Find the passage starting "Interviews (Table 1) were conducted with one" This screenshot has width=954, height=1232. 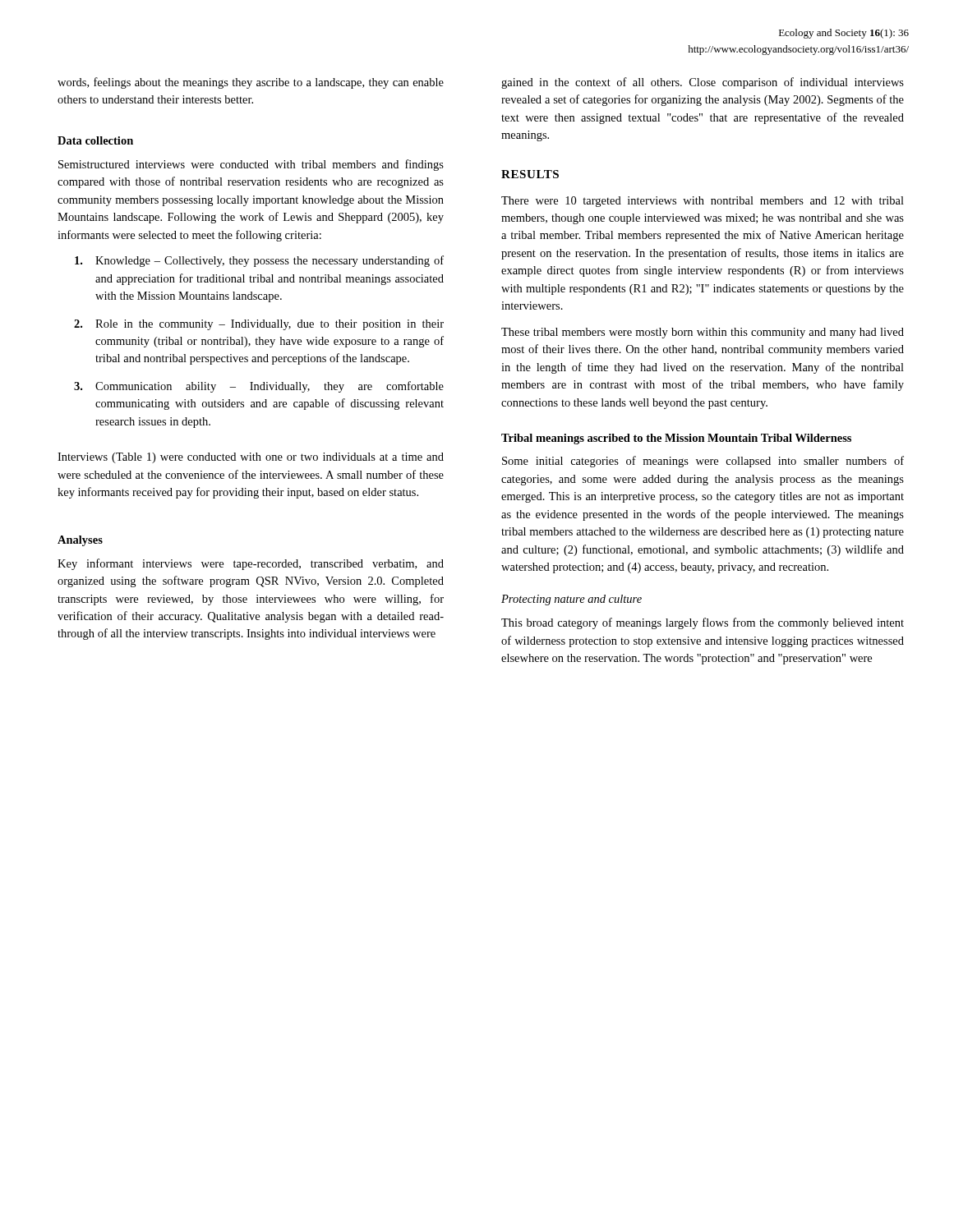pos(251,475)
